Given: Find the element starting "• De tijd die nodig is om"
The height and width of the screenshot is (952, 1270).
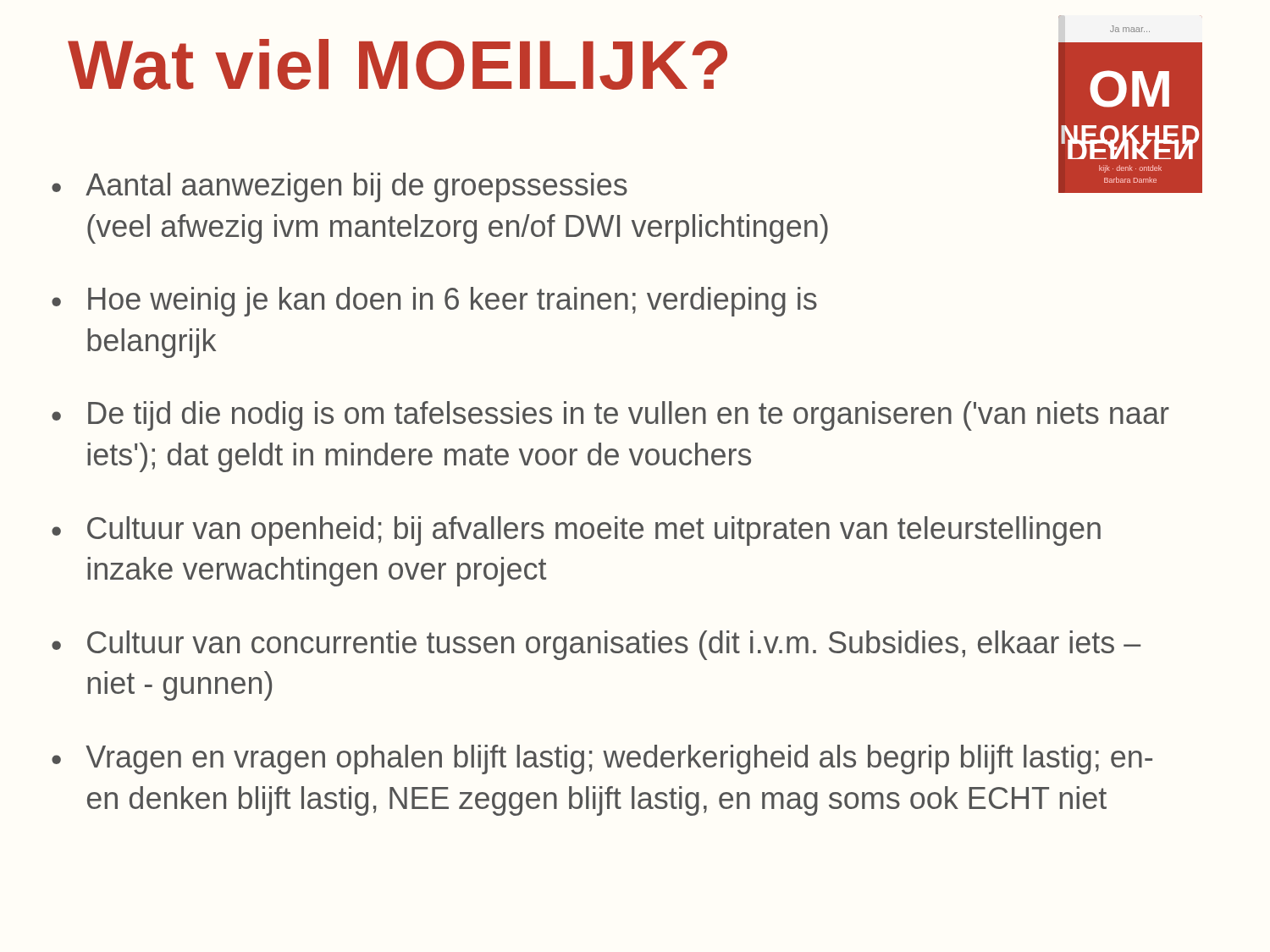Looking at the screenshot, I should [x=618, y=435].
